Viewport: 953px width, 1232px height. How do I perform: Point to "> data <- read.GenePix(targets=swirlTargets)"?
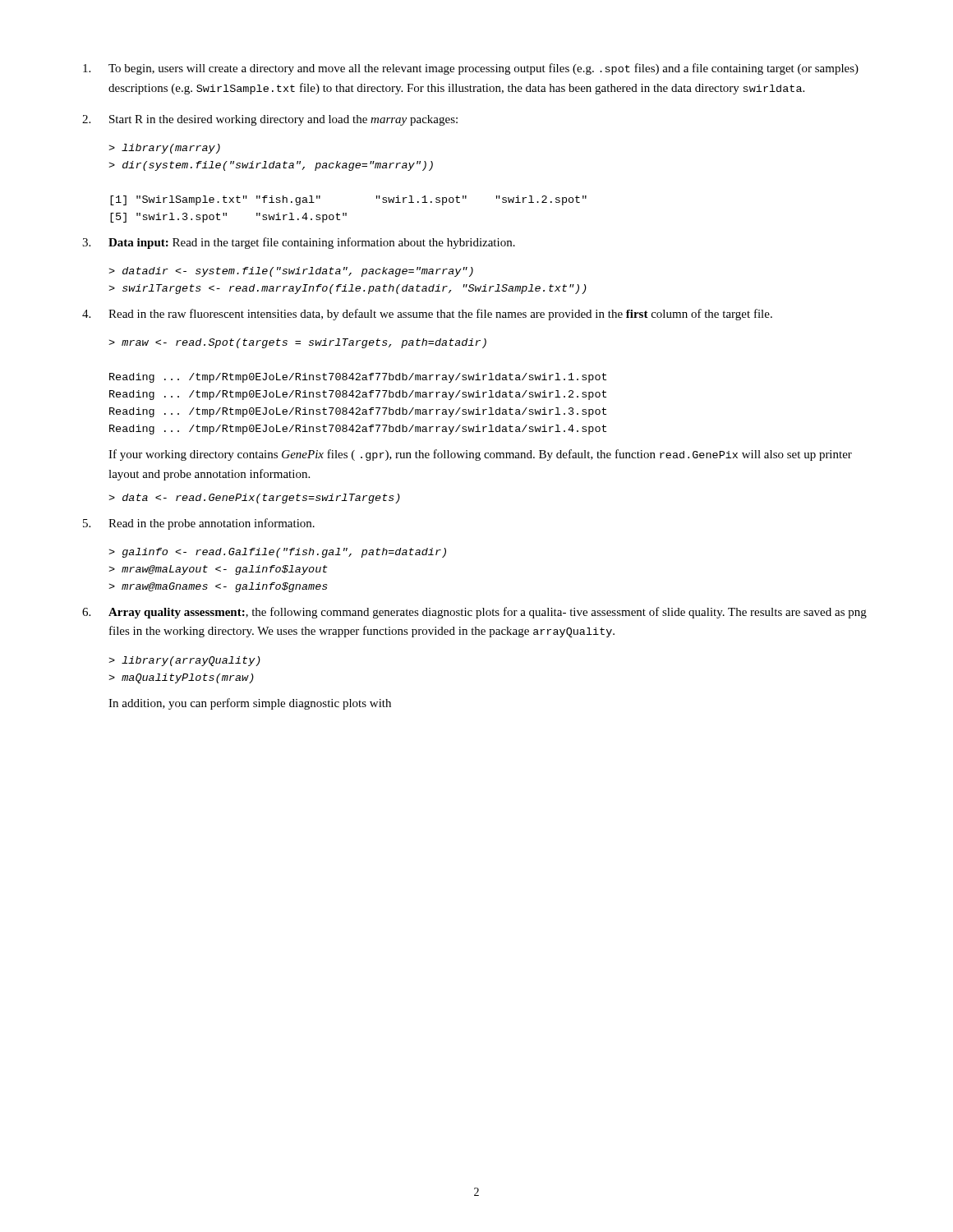tap(254, 499)
